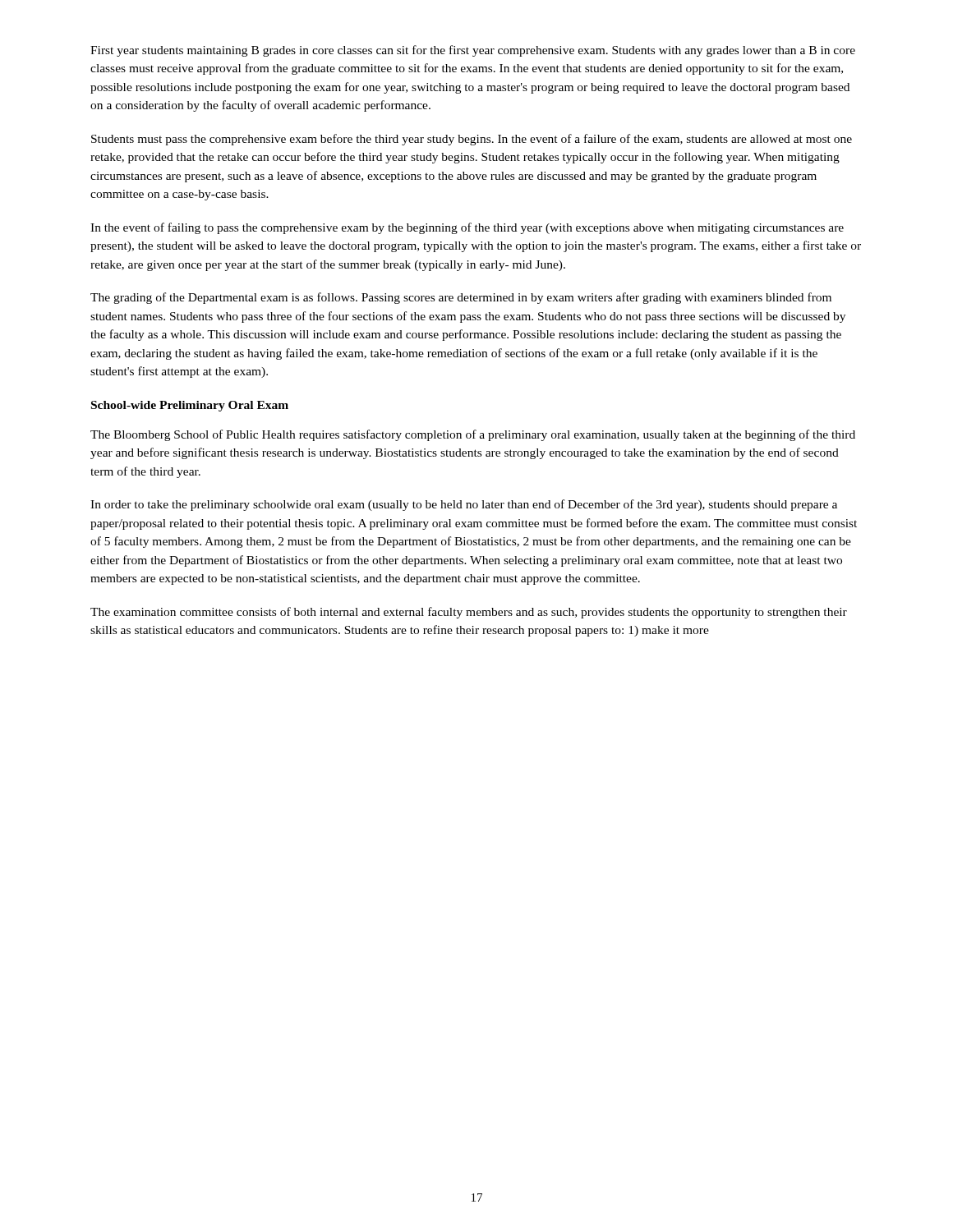Point to the element starting "In order to take the preliminary schoolwide oral"
Image resolution: width=953 pixels, height=1232 pixels.
point(474,541)
